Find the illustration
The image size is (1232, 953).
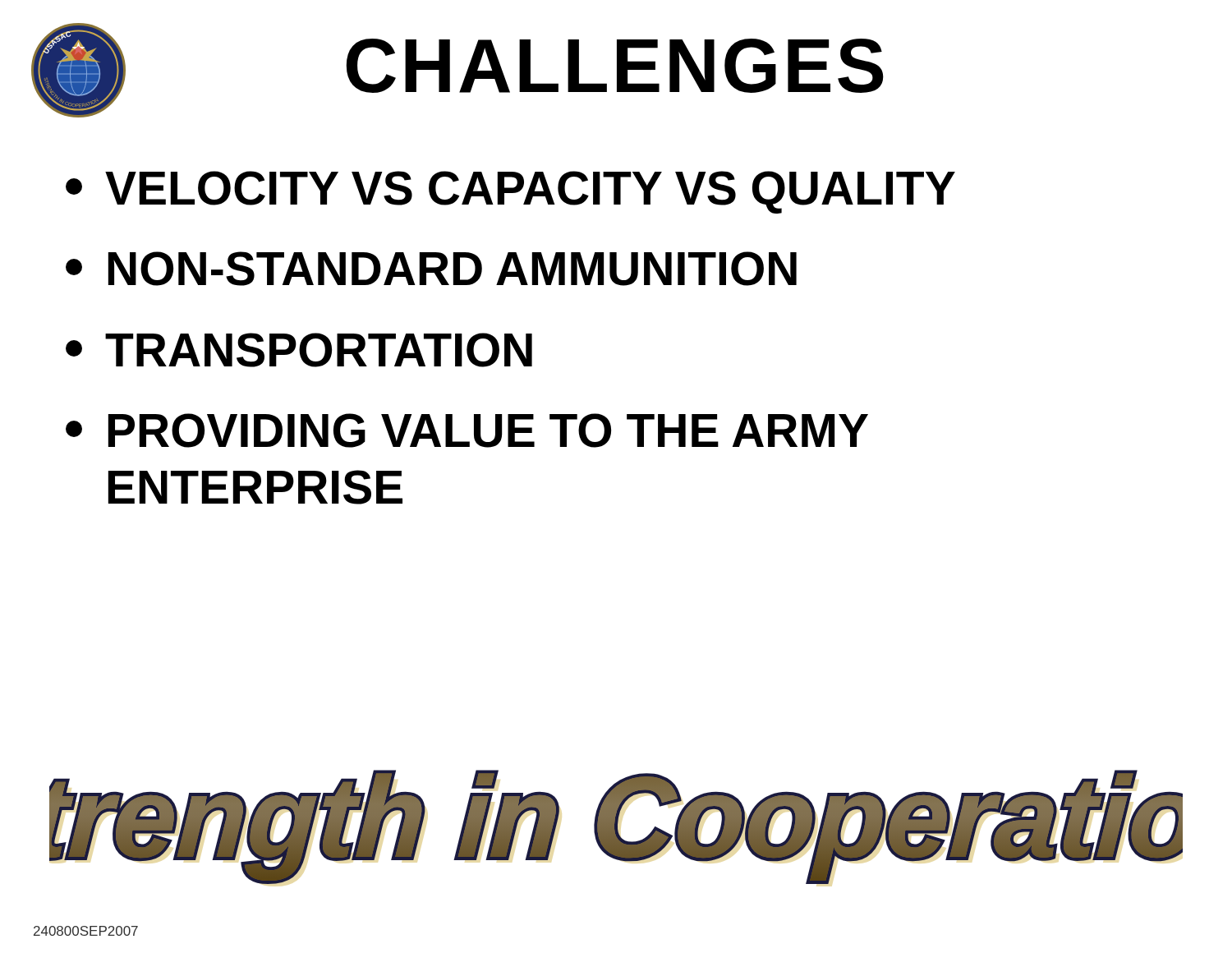coord(616,809)
